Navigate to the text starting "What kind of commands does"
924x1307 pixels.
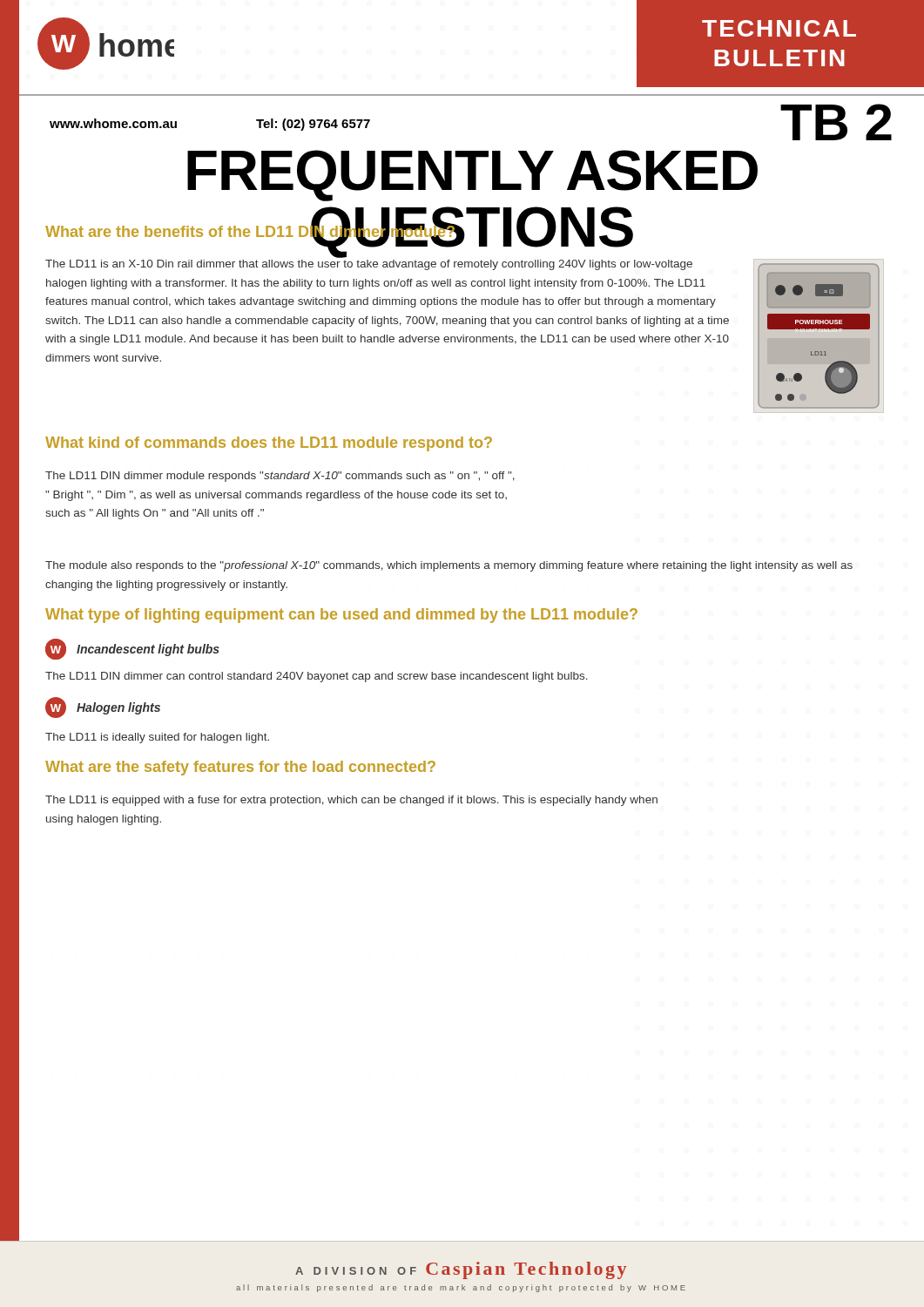point(269,443)
